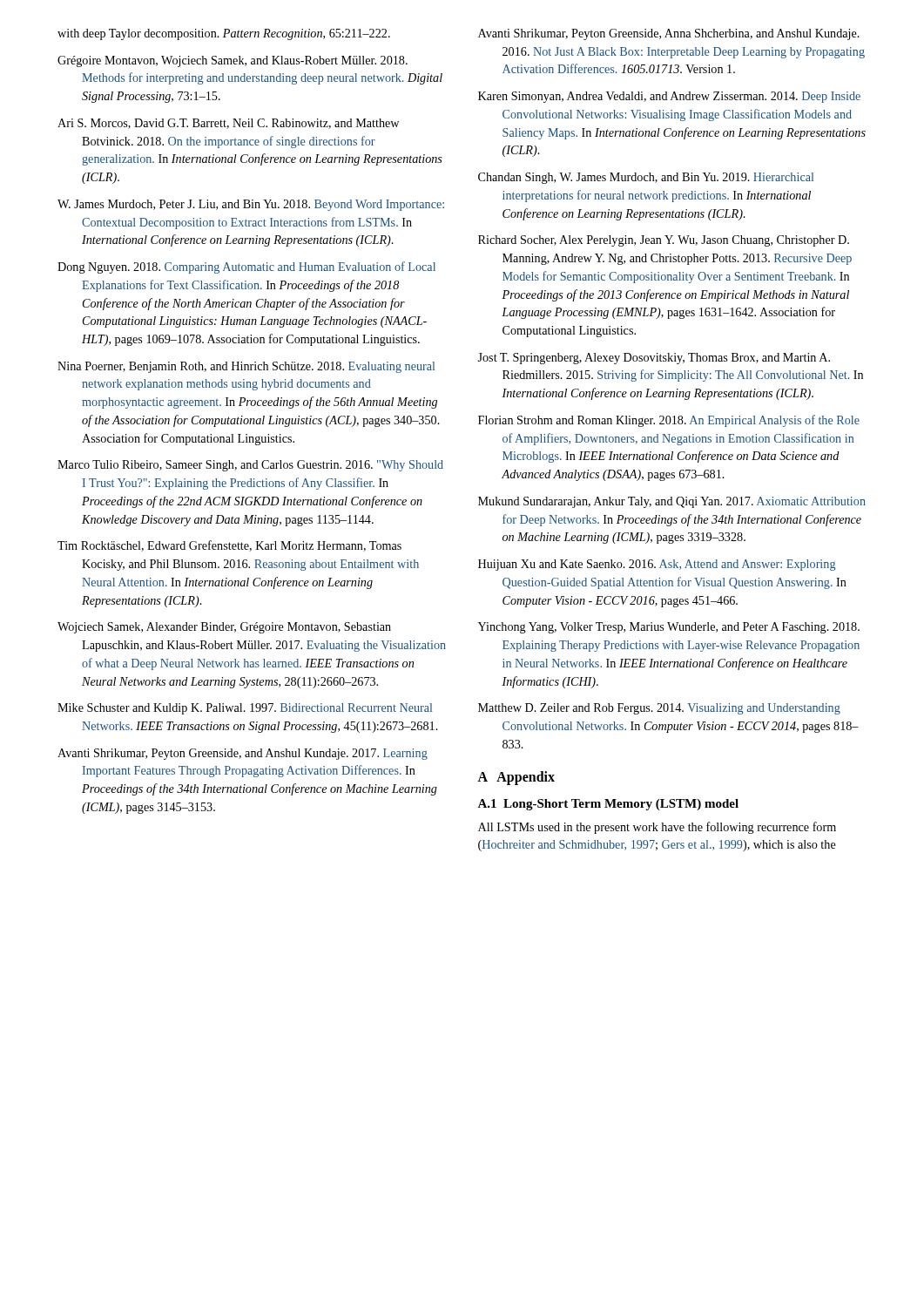Find the list item that says "Yinchong Yang, Volker Tresp, Marius"
This screenshot has height=1307, width=924.
pyautogui.click(x=669, y=654)
